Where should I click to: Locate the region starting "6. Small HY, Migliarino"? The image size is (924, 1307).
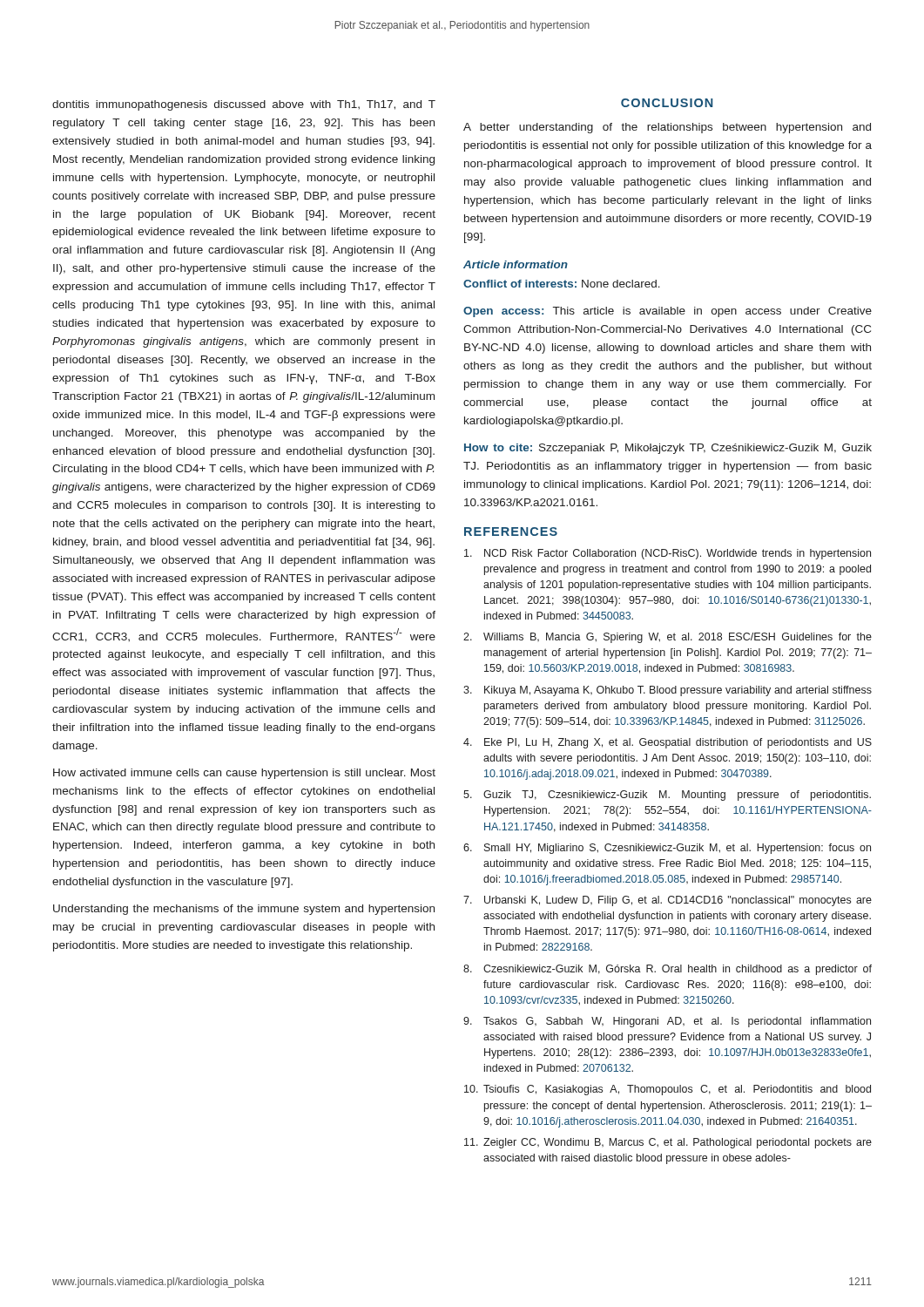coord(667,863)
